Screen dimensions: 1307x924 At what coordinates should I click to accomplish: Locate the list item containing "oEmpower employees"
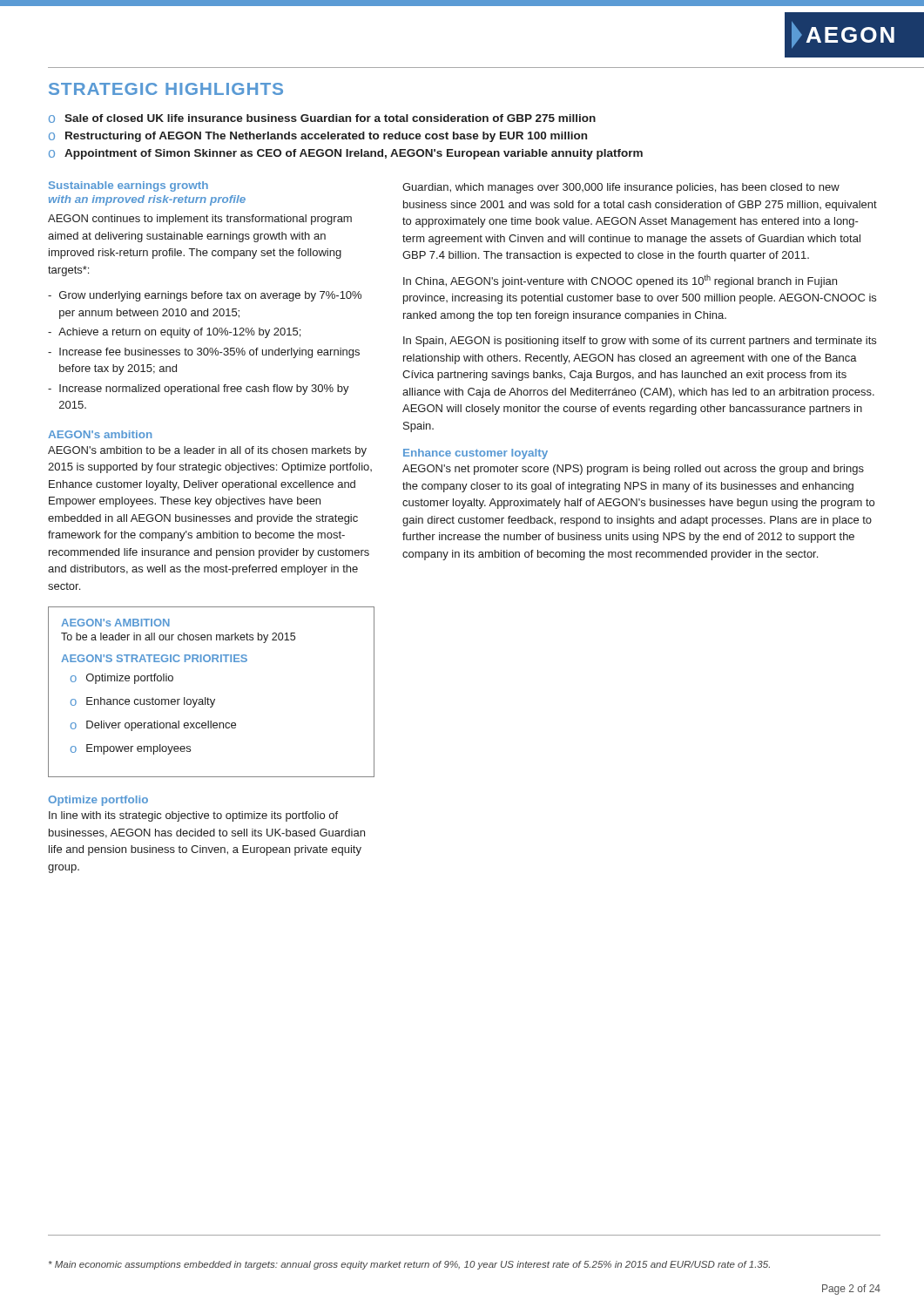point(131,748)
